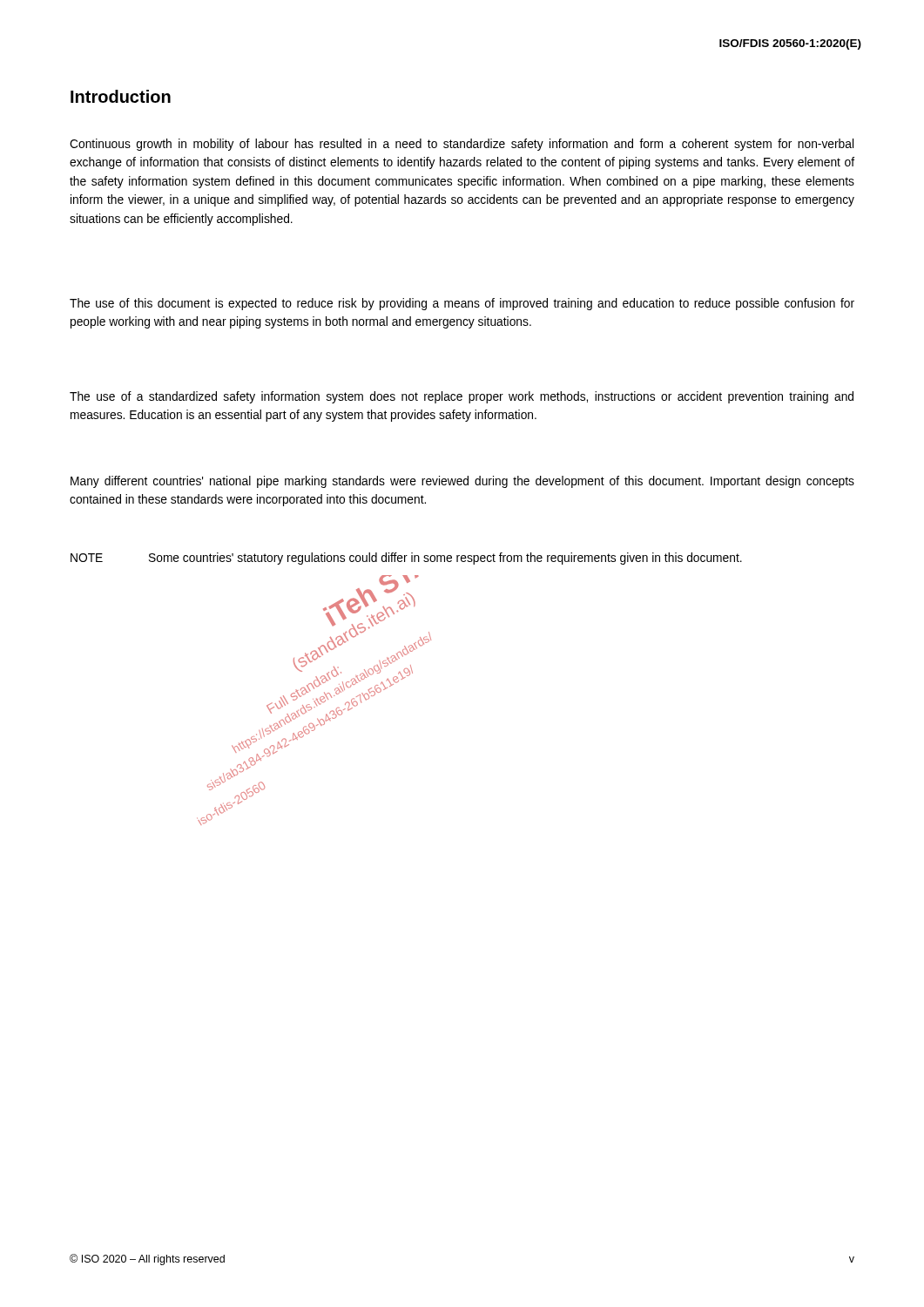
Task: Locate the block of text that opens with "Continuous growth in mobility of labour"
Action: tap(462, 181)
